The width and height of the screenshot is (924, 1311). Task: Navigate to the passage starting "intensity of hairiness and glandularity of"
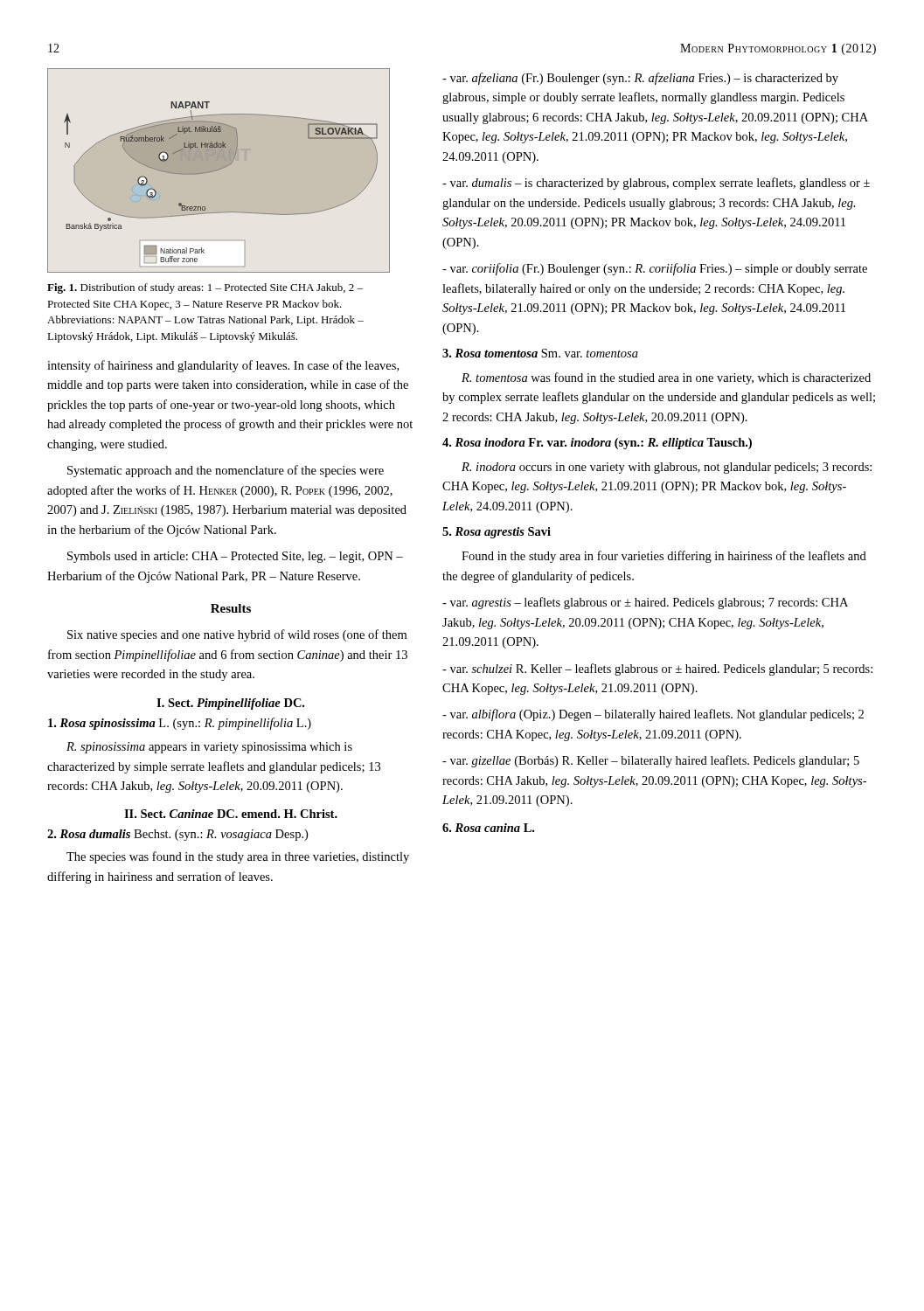[x=230, y=404]
